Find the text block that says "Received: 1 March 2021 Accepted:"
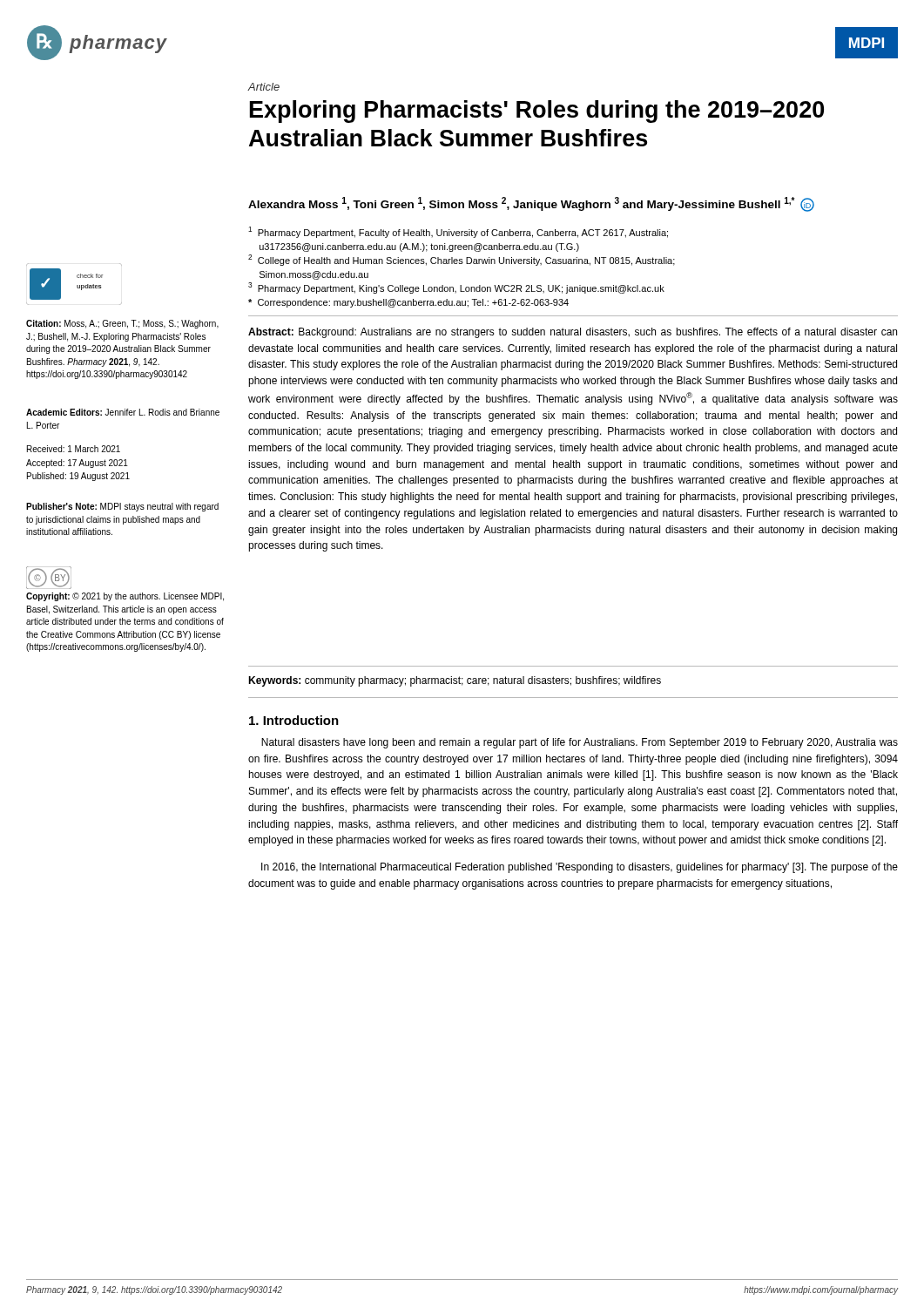The width and height of the screenshot is (924, 1307). pos(78,463)
